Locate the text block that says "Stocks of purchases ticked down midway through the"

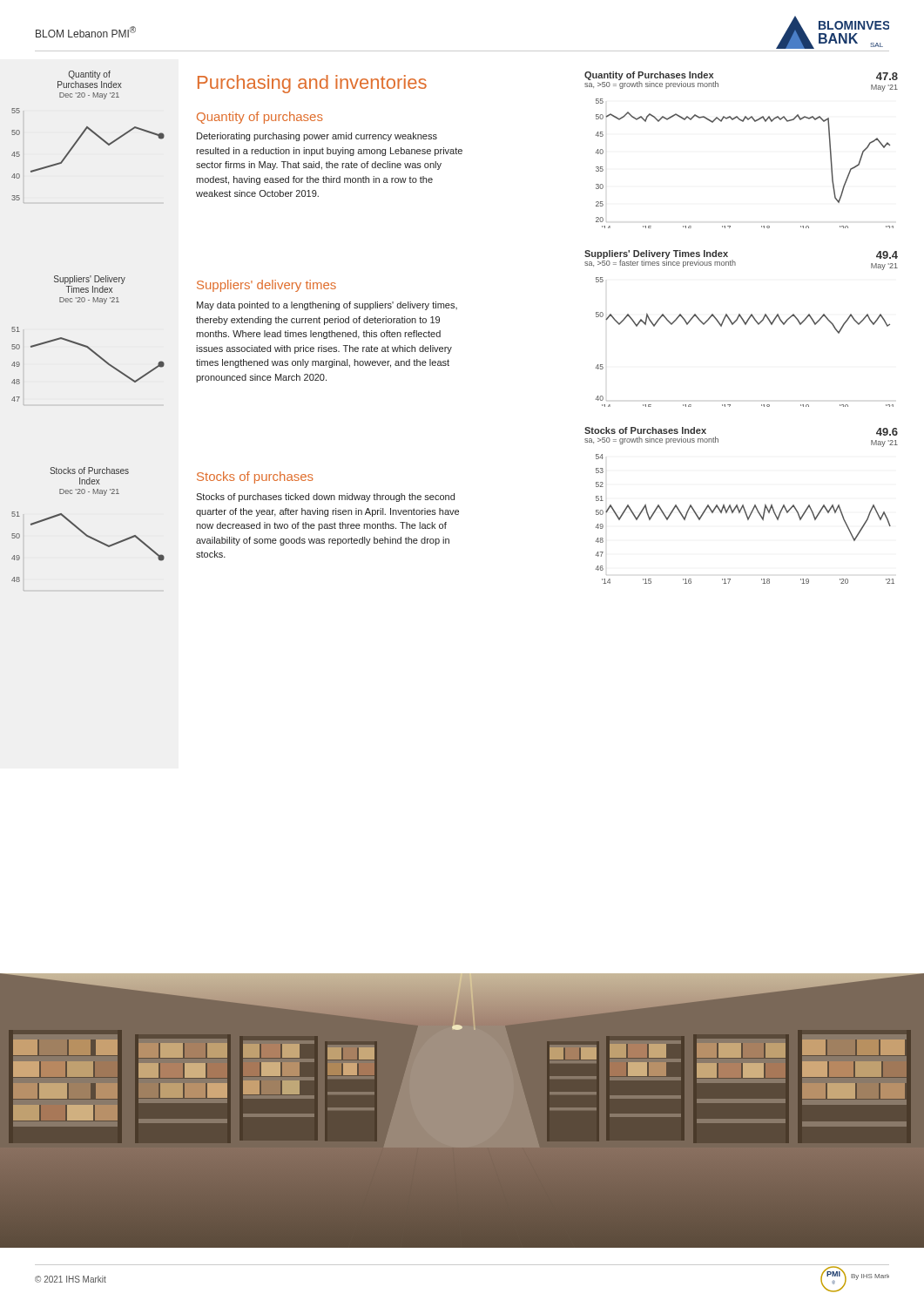coord(331,526)
